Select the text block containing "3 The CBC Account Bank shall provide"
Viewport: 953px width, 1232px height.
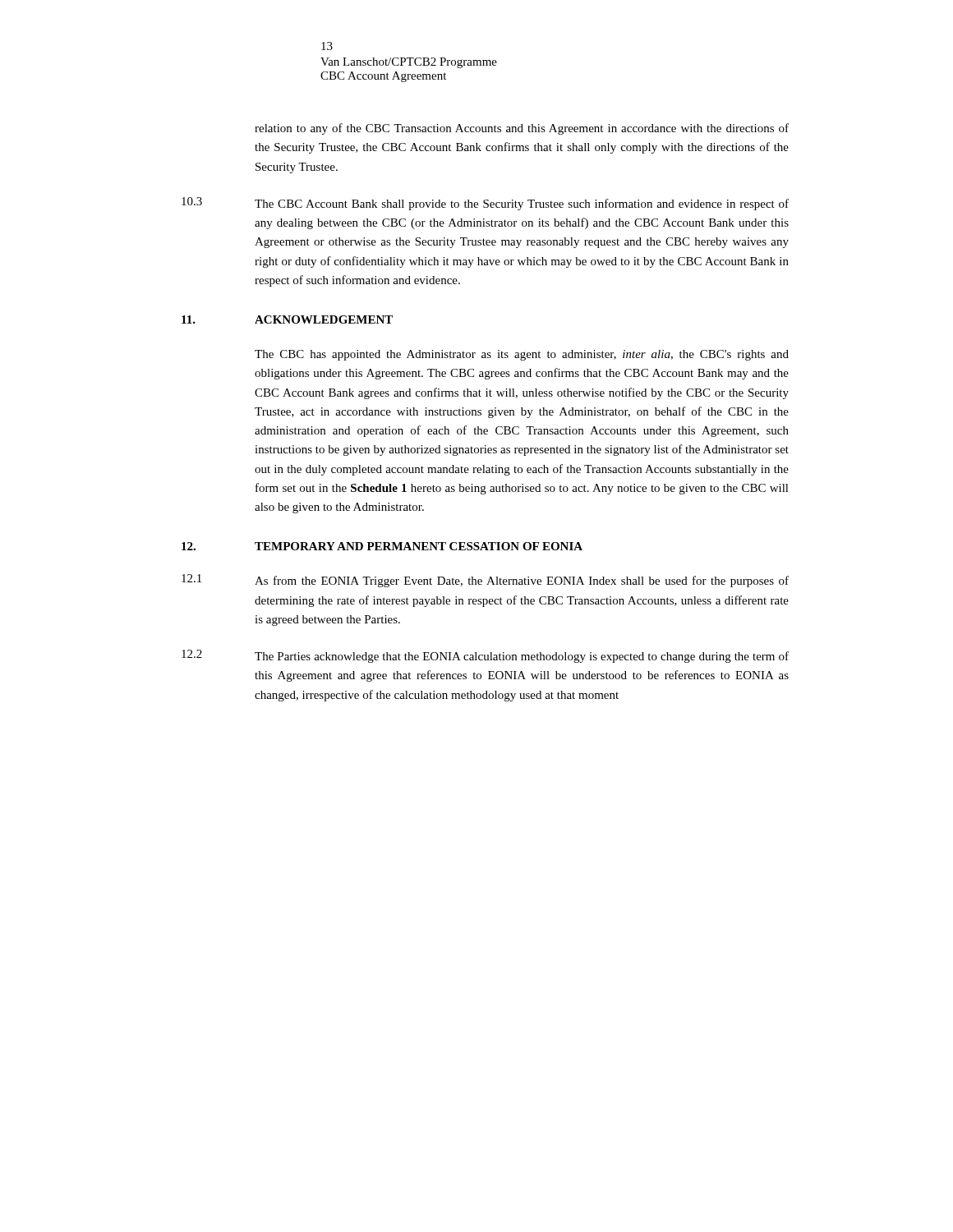click(485, 242)
